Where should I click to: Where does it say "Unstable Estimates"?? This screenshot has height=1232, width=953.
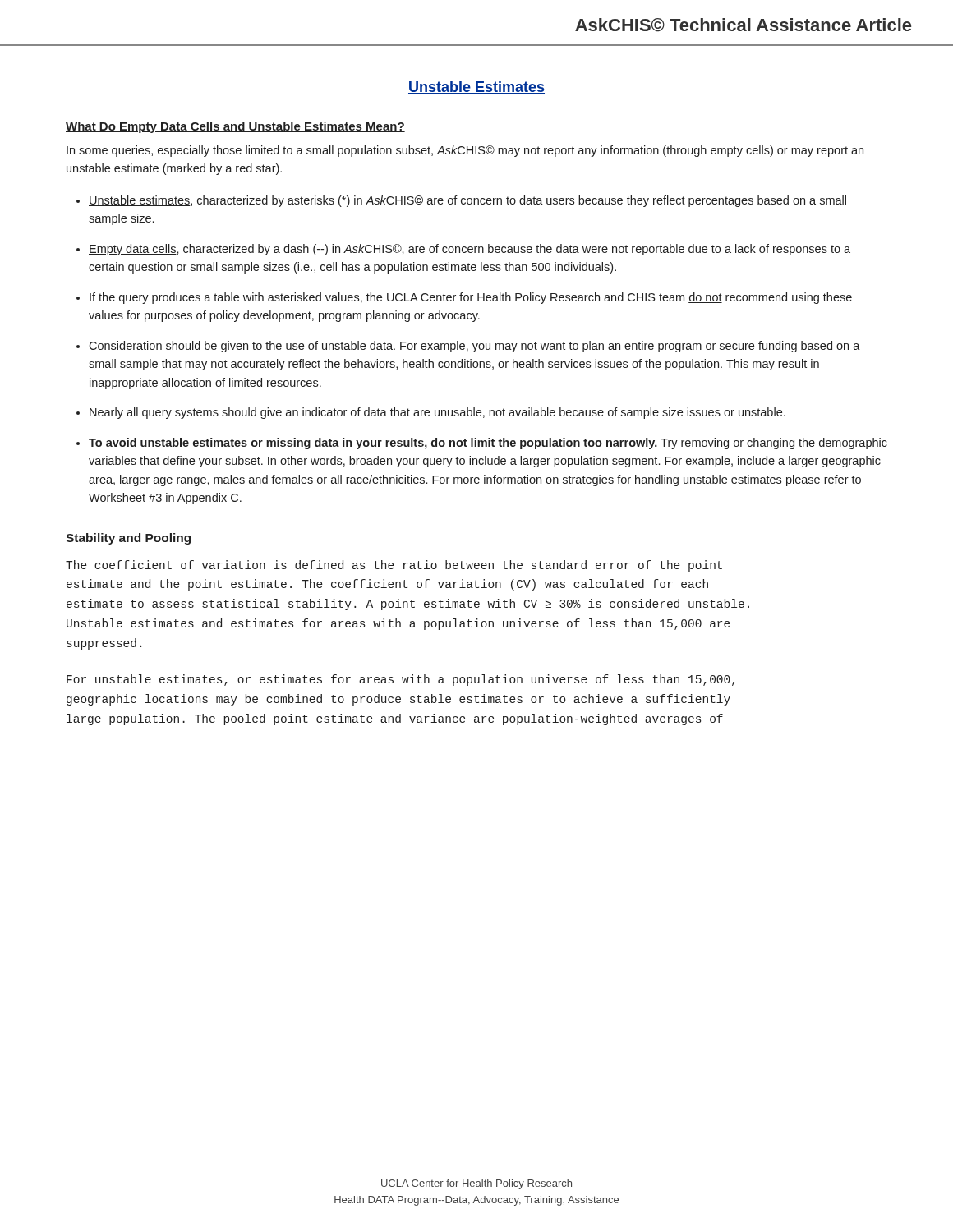pyautogui.click(x=476, y=87)
